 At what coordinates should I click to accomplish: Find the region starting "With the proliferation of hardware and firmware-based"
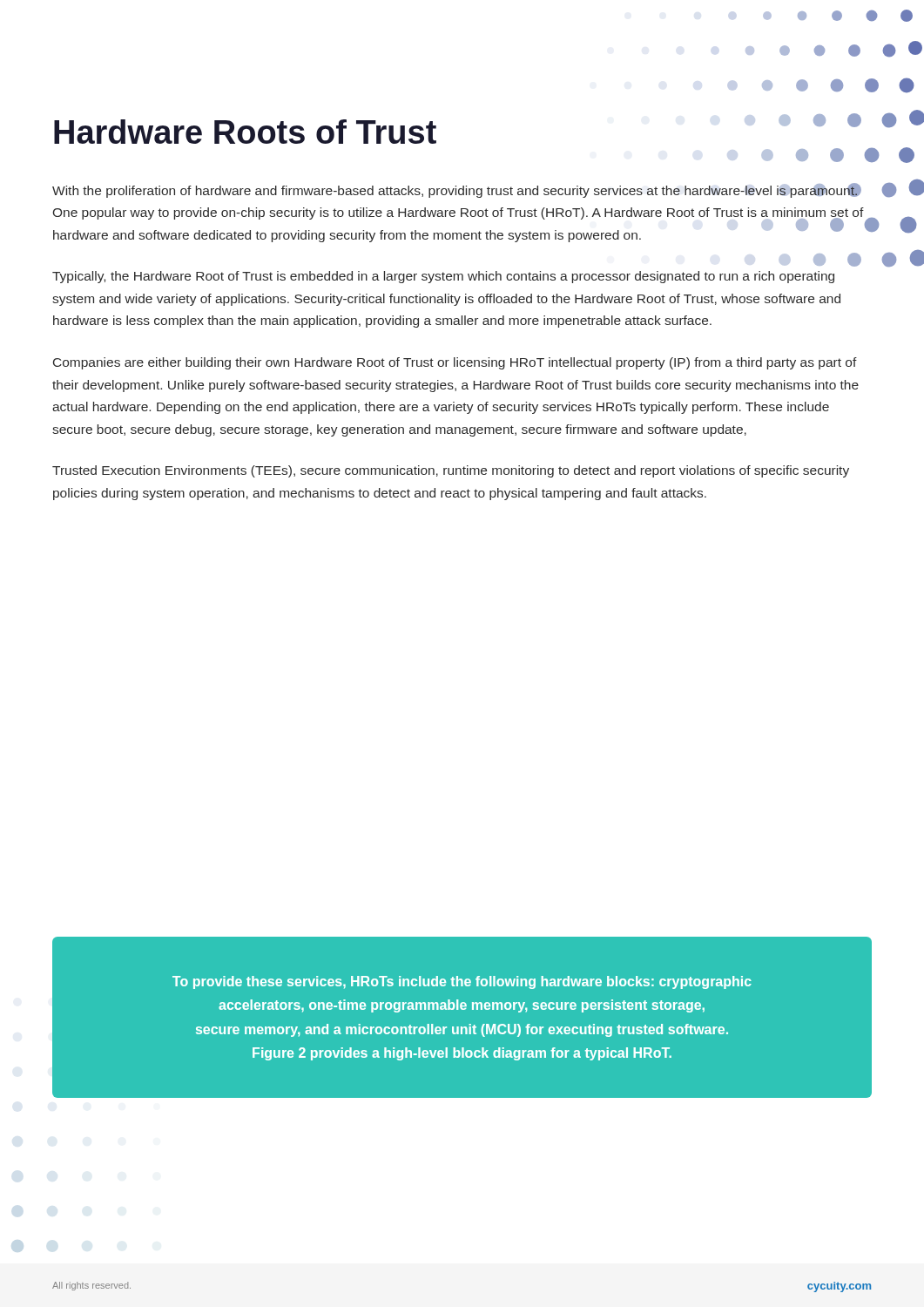[x=462, y=213]
